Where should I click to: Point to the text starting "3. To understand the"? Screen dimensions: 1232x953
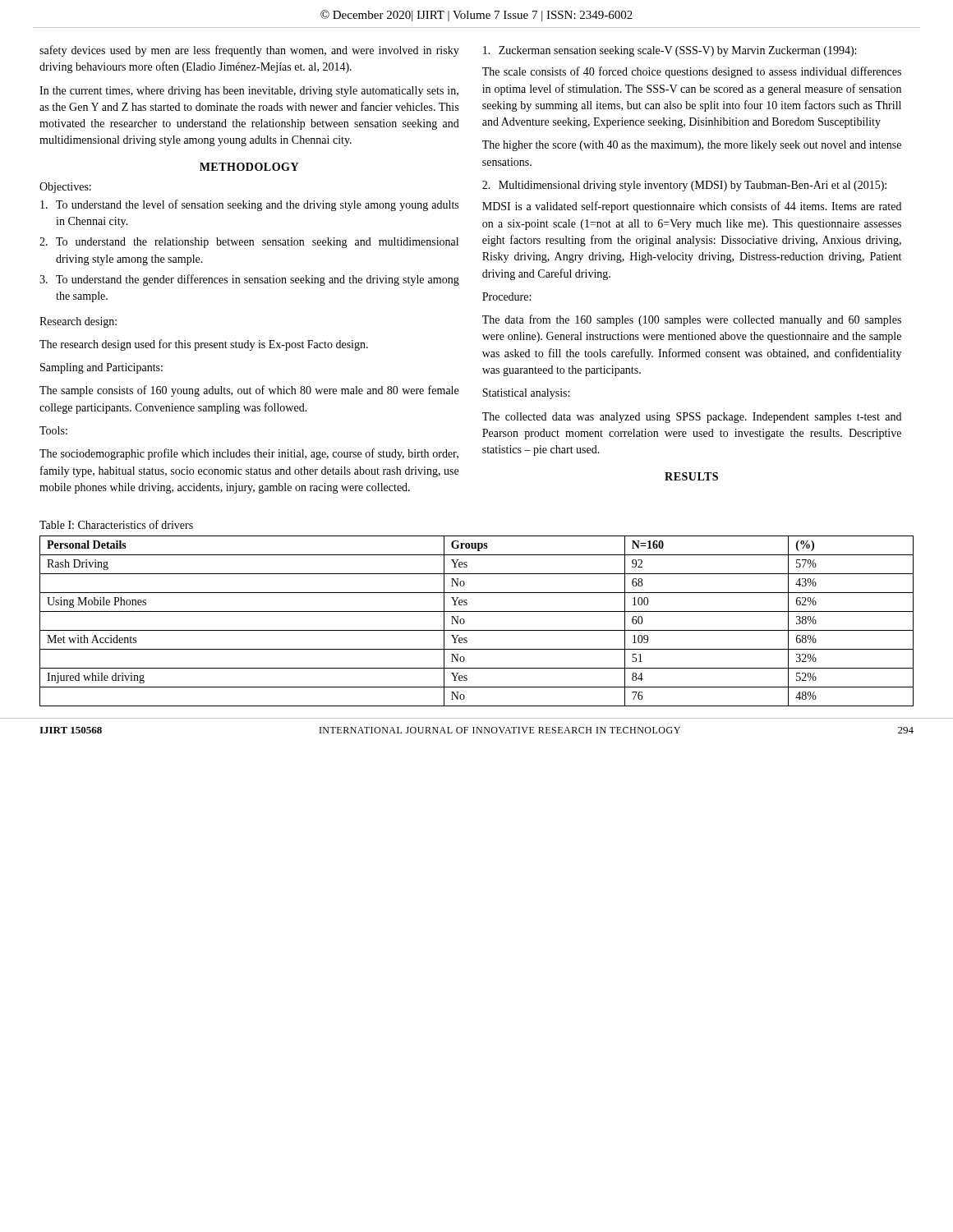pyautogui.click(x=249, y=288)
